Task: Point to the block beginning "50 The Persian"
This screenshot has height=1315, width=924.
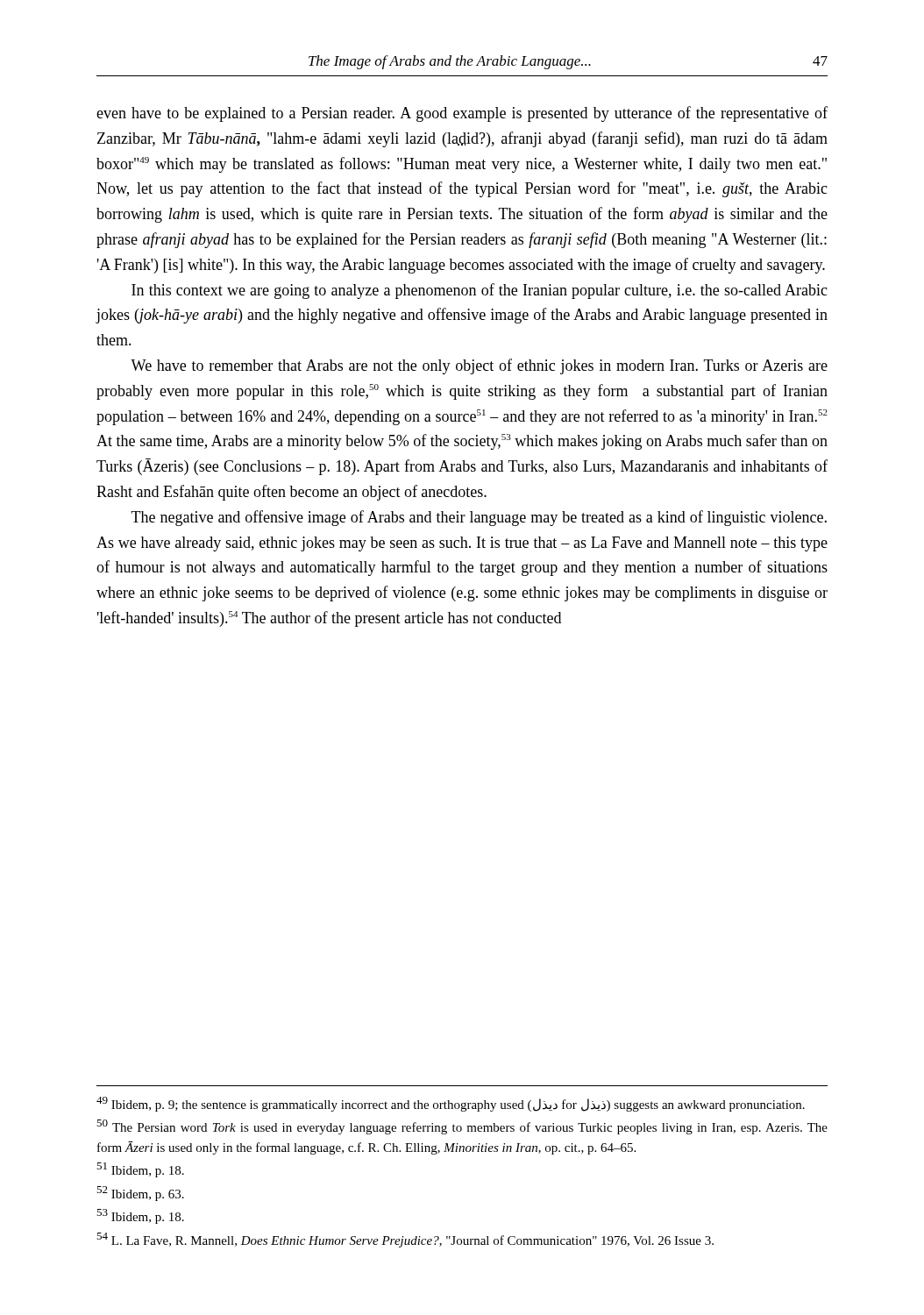Action: [x=462, y=1136]
